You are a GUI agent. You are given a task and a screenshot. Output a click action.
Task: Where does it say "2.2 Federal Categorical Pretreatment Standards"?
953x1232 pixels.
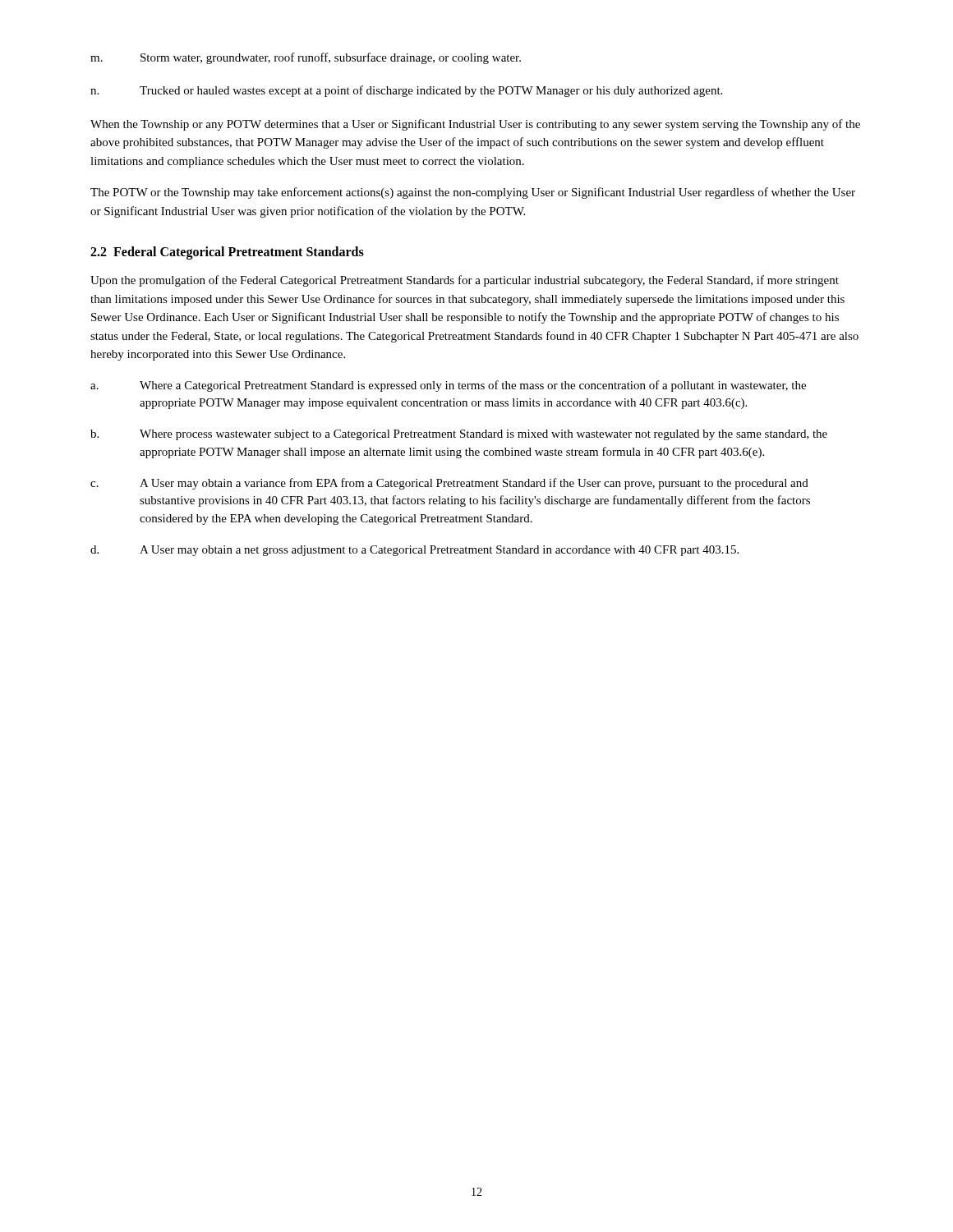coord(227,252)
